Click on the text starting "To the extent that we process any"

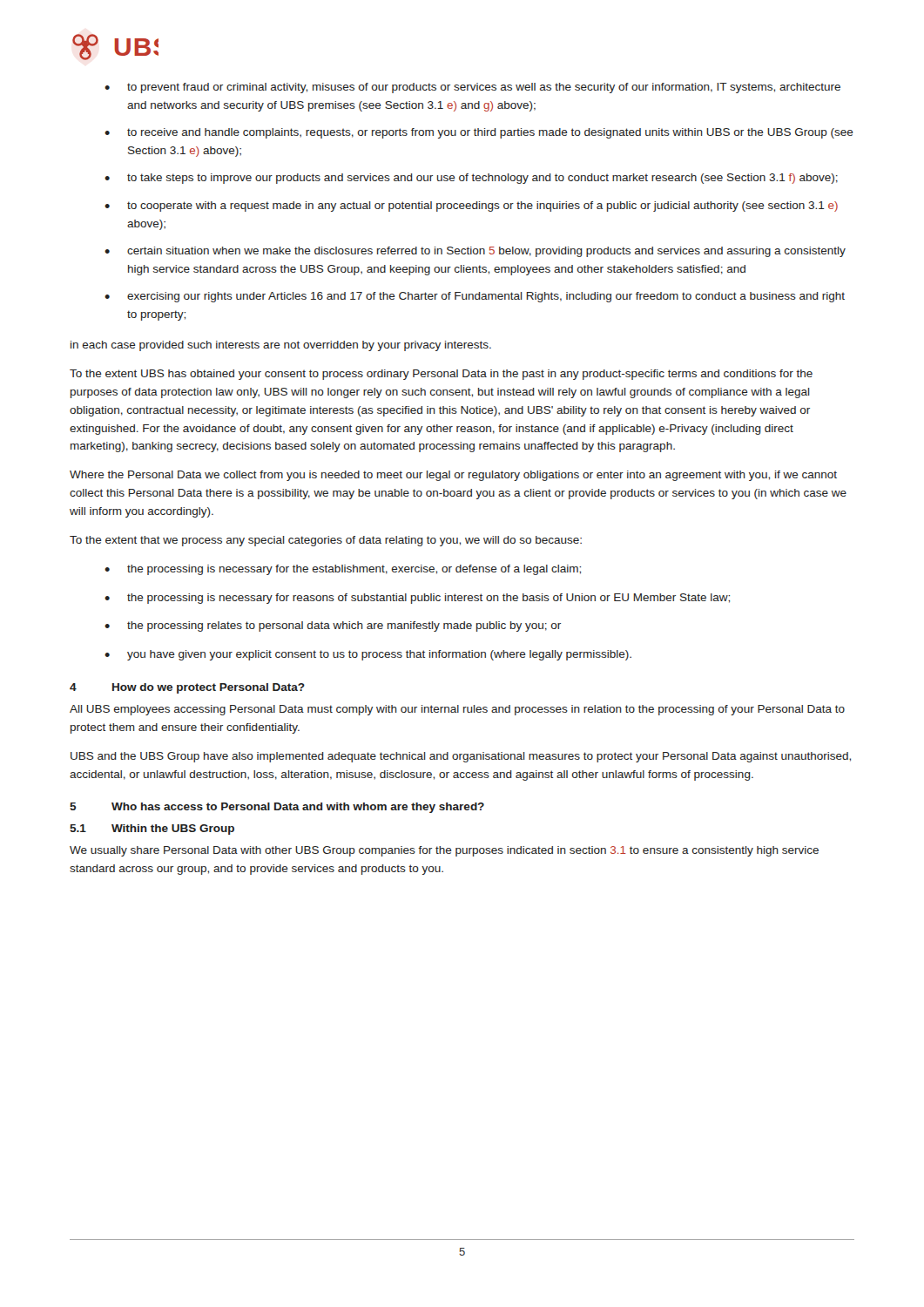pos(326,540)
